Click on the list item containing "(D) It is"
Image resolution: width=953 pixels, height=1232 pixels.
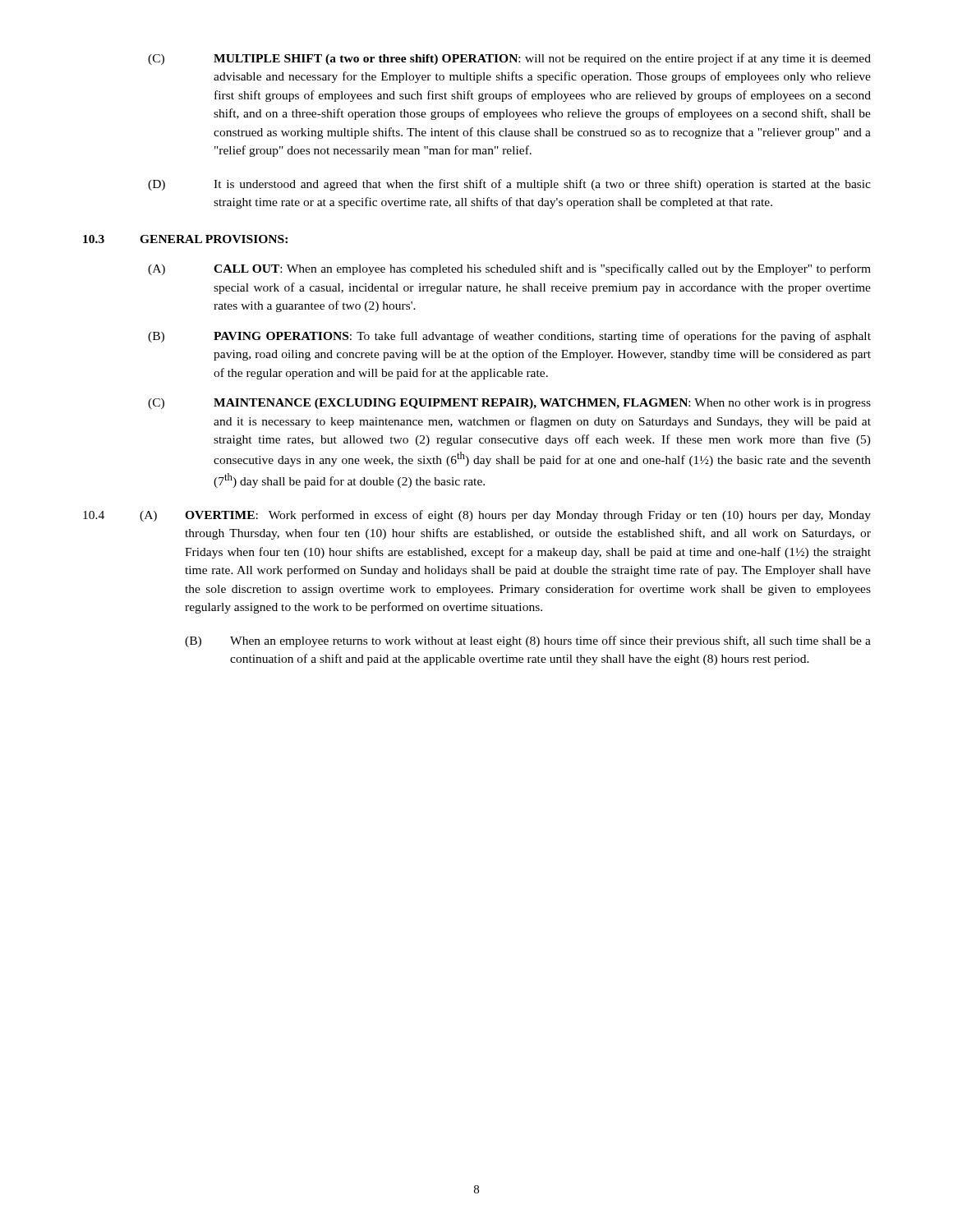509,193
